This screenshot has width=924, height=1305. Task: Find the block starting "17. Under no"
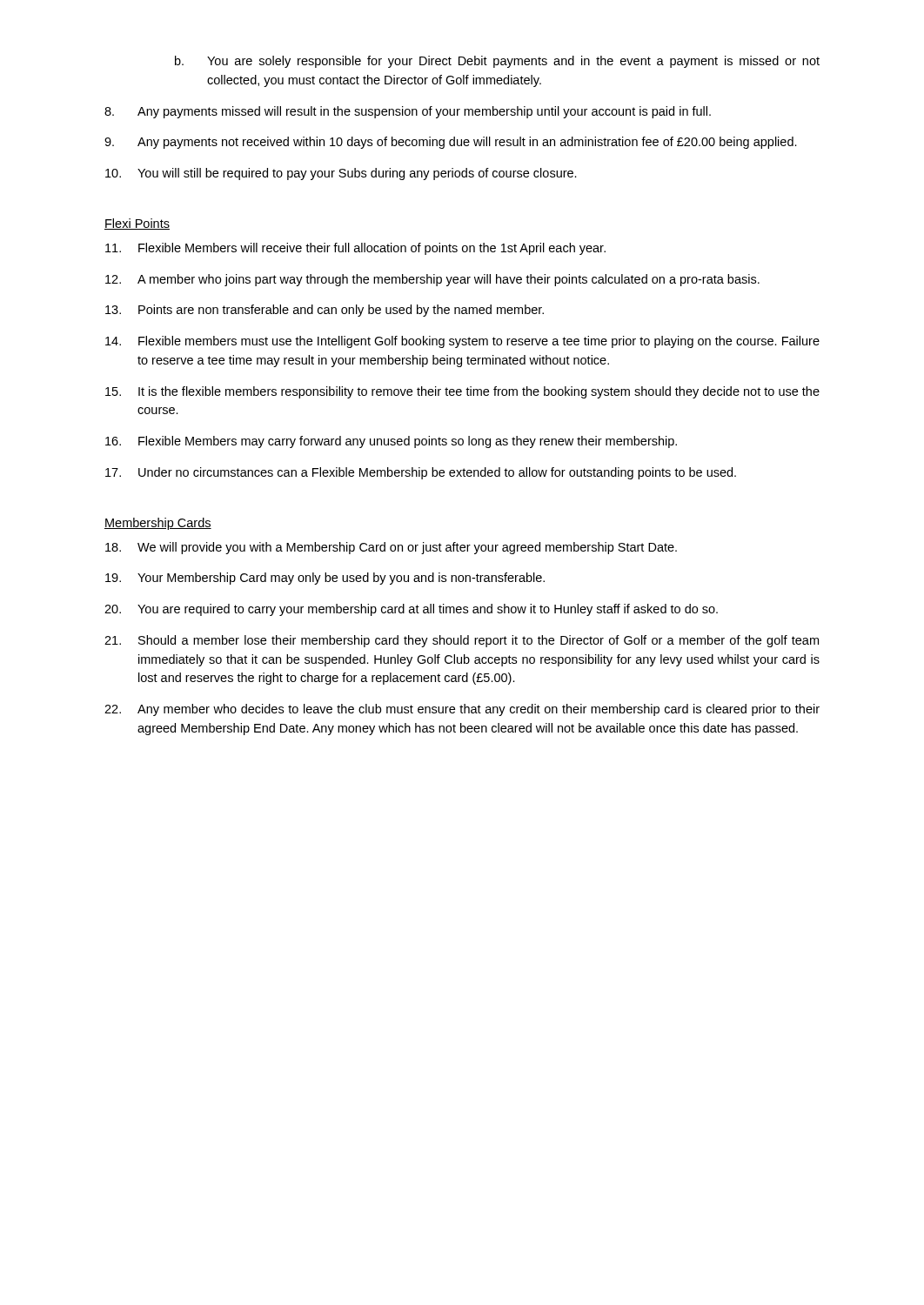(x=462, y=473)
